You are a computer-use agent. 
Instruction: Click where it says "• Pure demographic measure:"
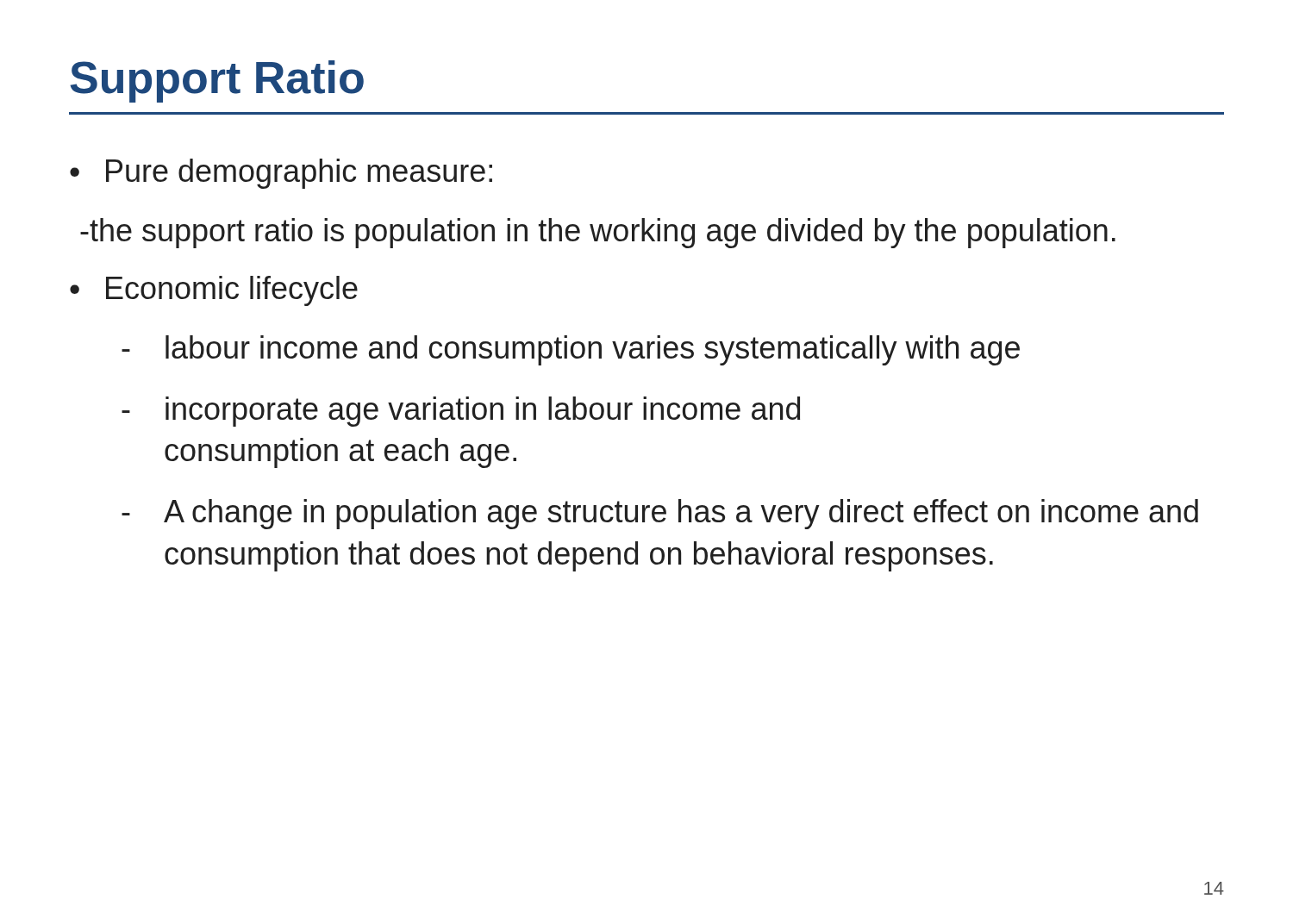pos(282,173)
